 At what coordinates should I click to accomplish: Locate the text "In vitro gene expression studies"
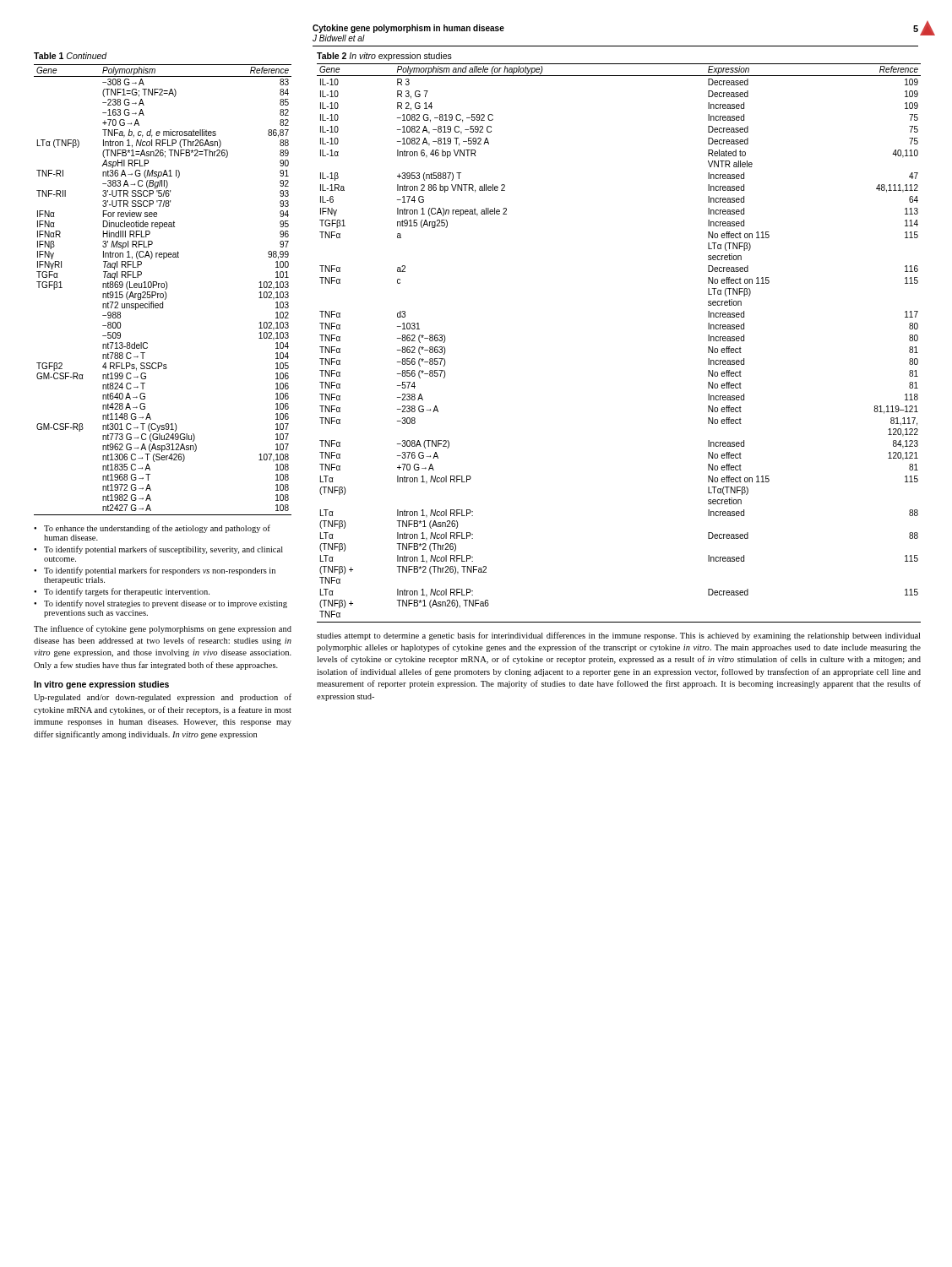click(x=102, y=685)
